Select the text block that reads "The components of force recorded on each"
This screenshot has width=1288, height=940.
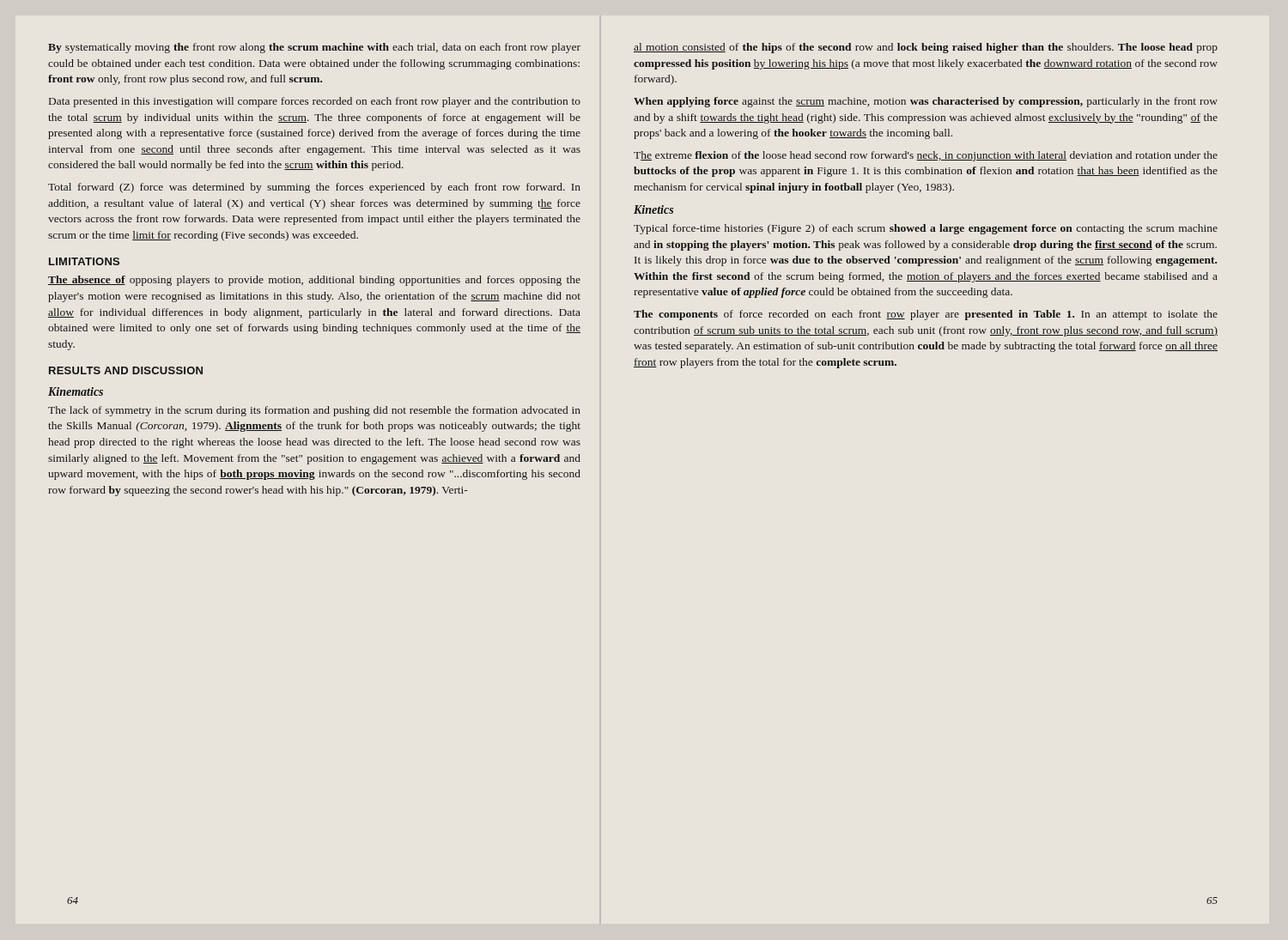926,338
